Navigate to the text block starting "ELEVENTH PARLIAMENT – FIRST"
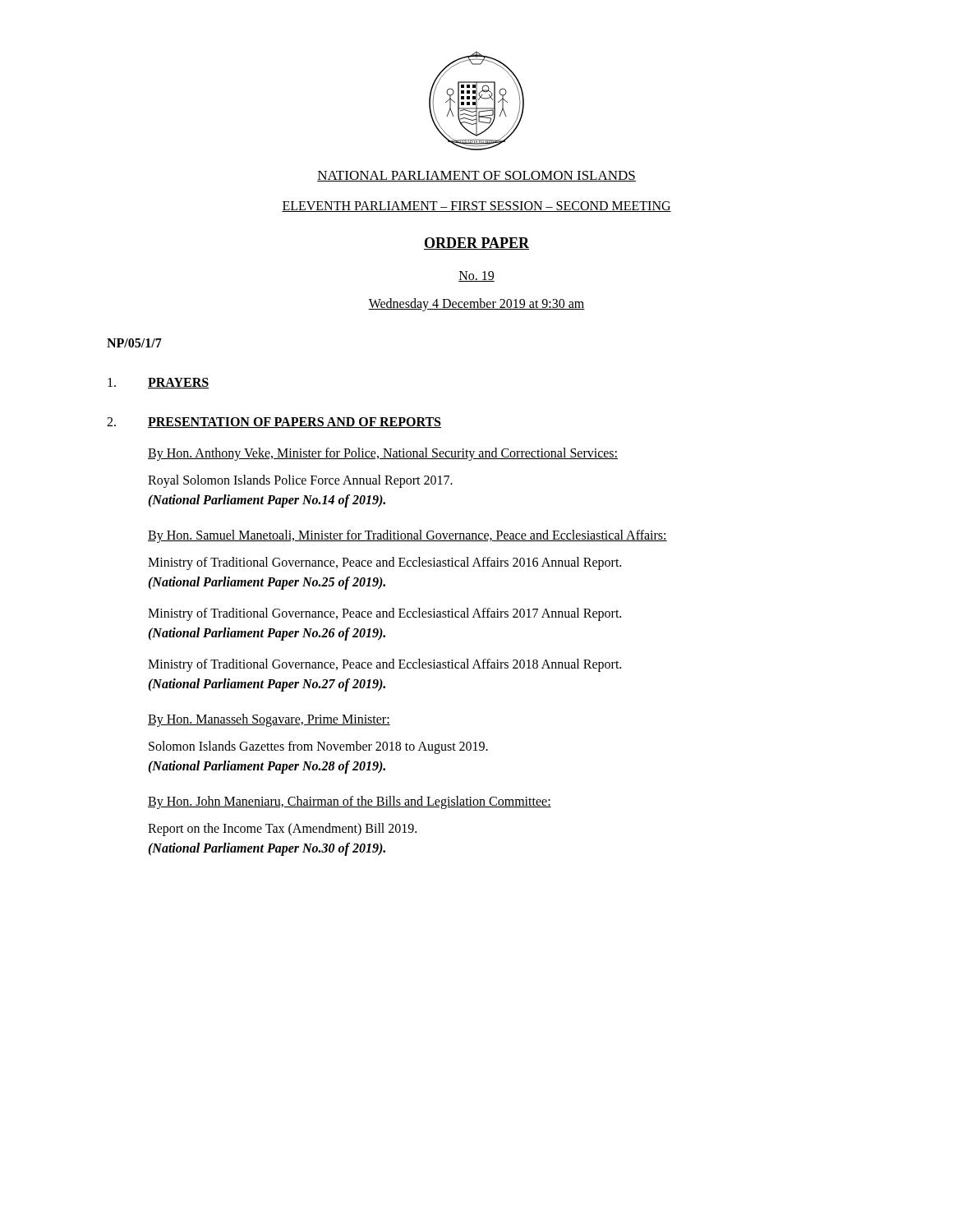This screenshot has width=953, height=1232. click(x=476, y=206)
